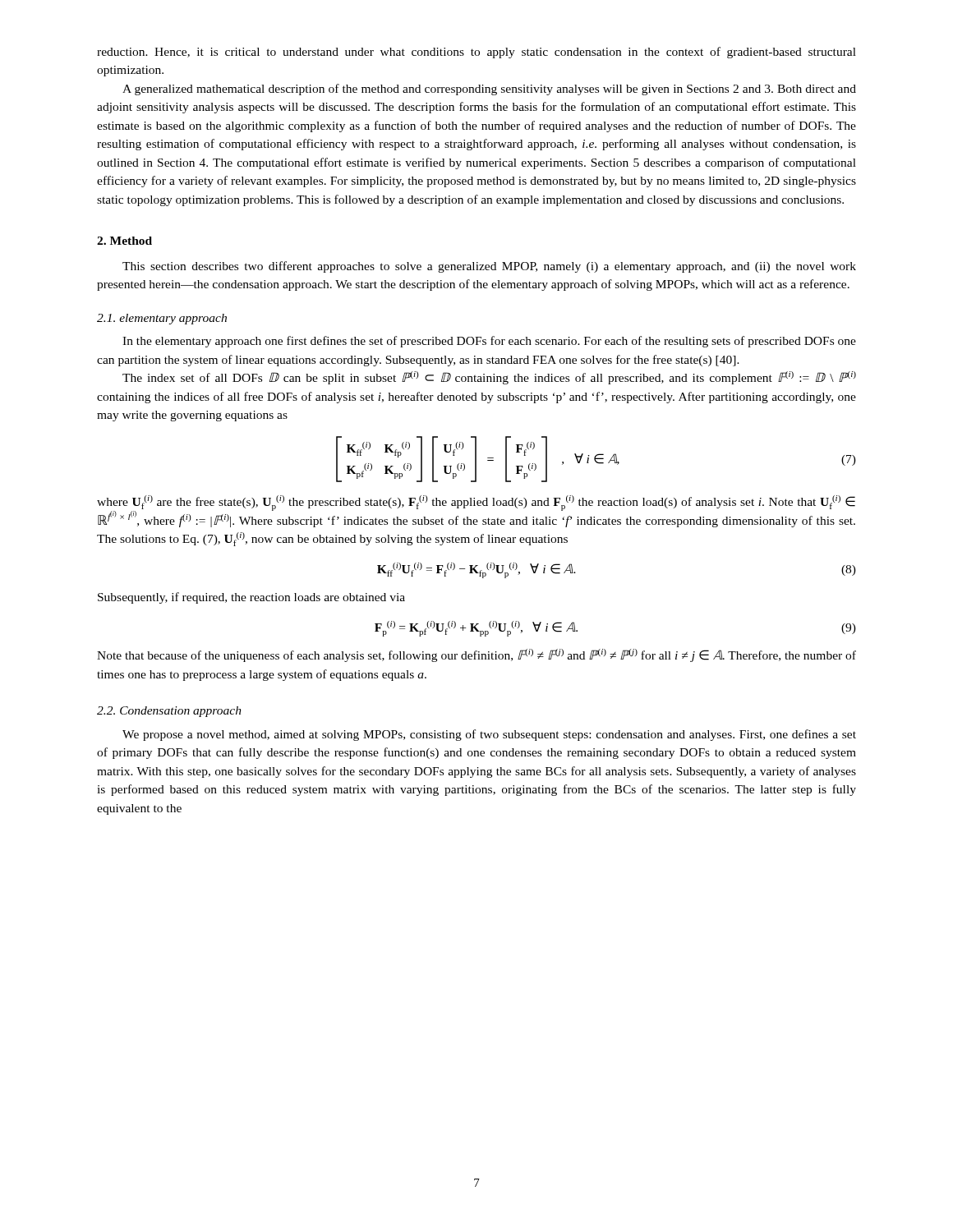Navigate to the text block starting "Subsequently, if required, the"
The width and height of the screenshot is (953, 1232).
coord(251,598)
